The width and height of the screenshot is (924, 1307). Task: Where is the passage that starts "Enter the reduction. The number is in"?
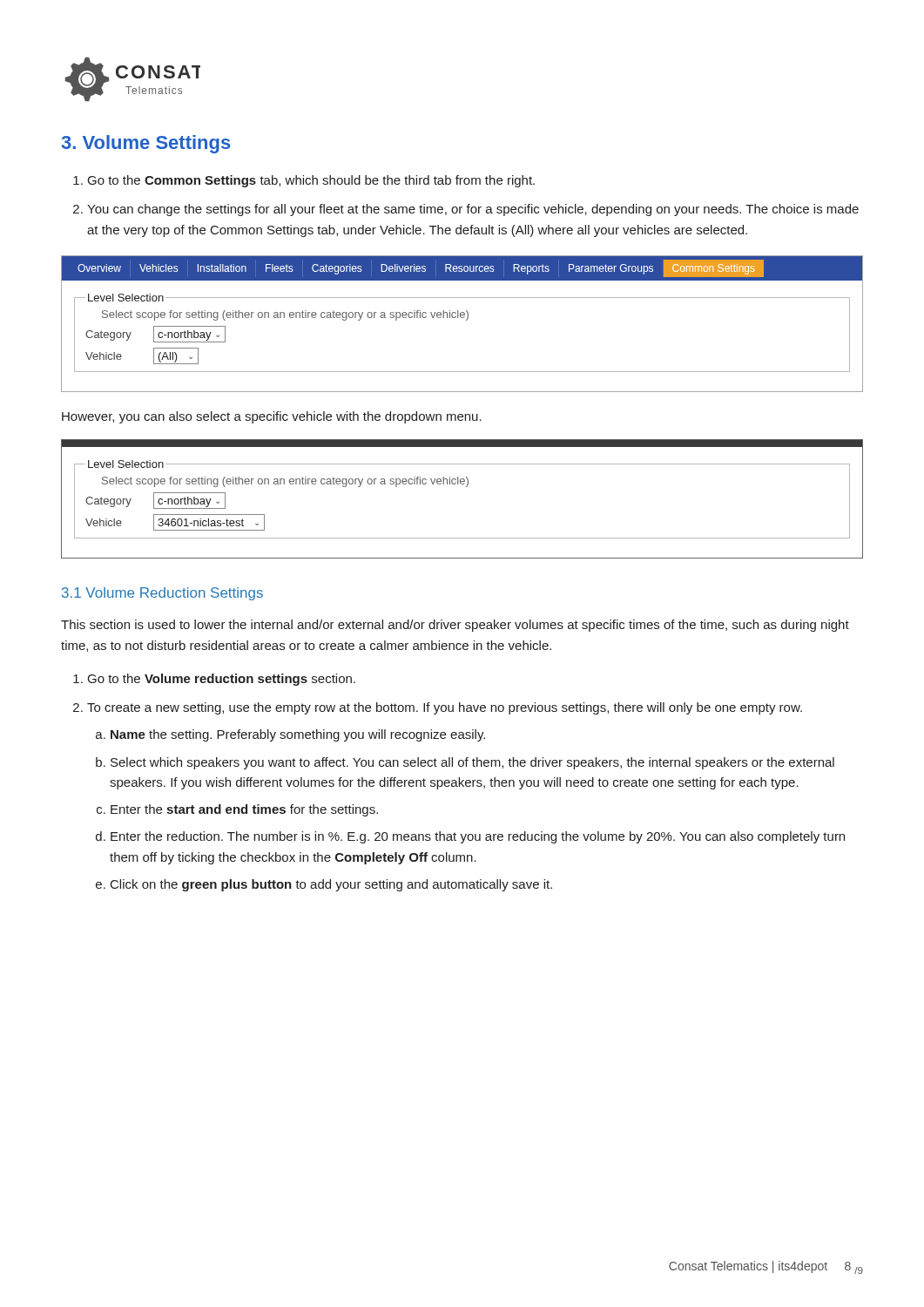click(x=478, y=846)
